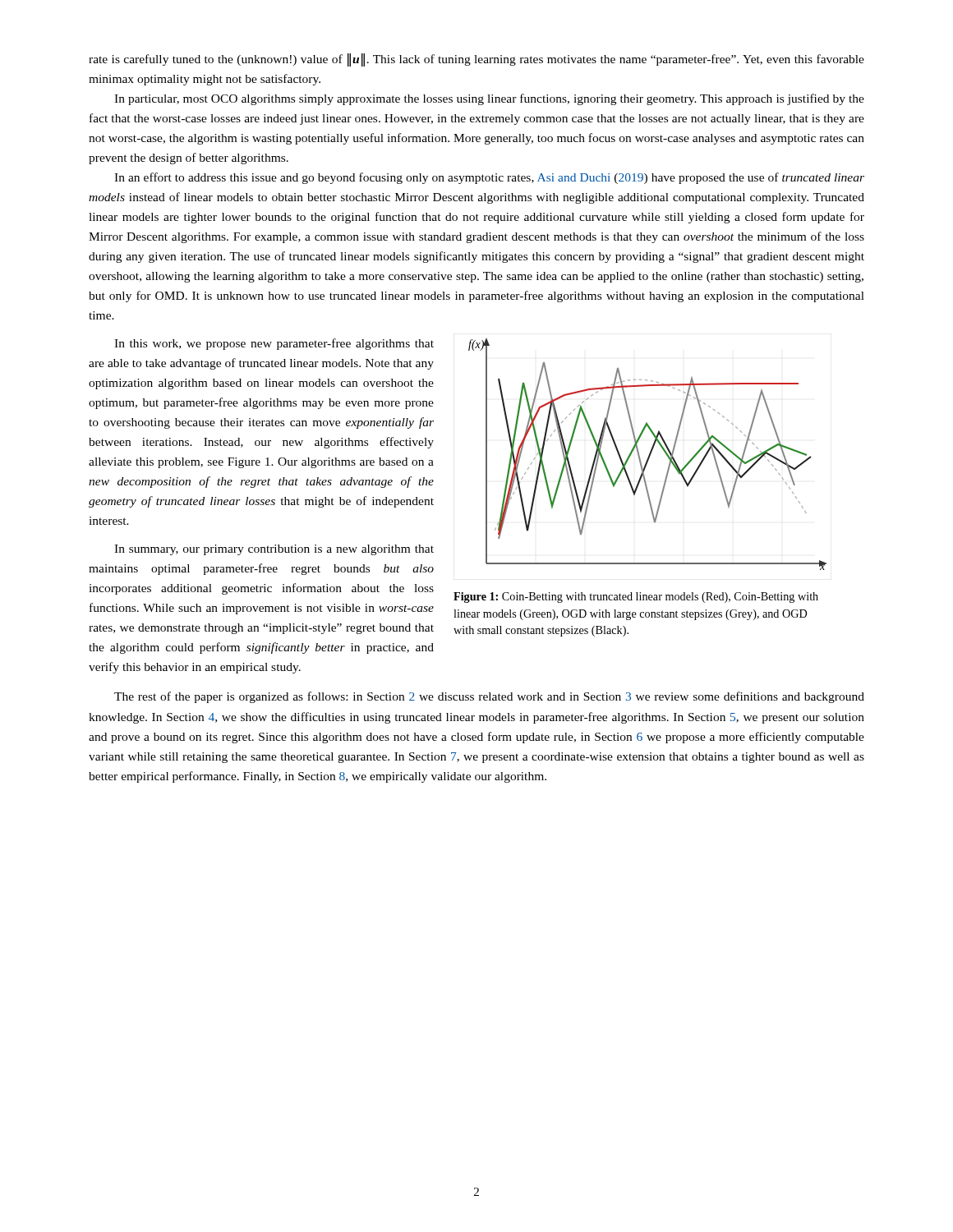
Task: Click the passage that begins "In this work, we propose new parameter-free"
Action: (x=261, y=432)
